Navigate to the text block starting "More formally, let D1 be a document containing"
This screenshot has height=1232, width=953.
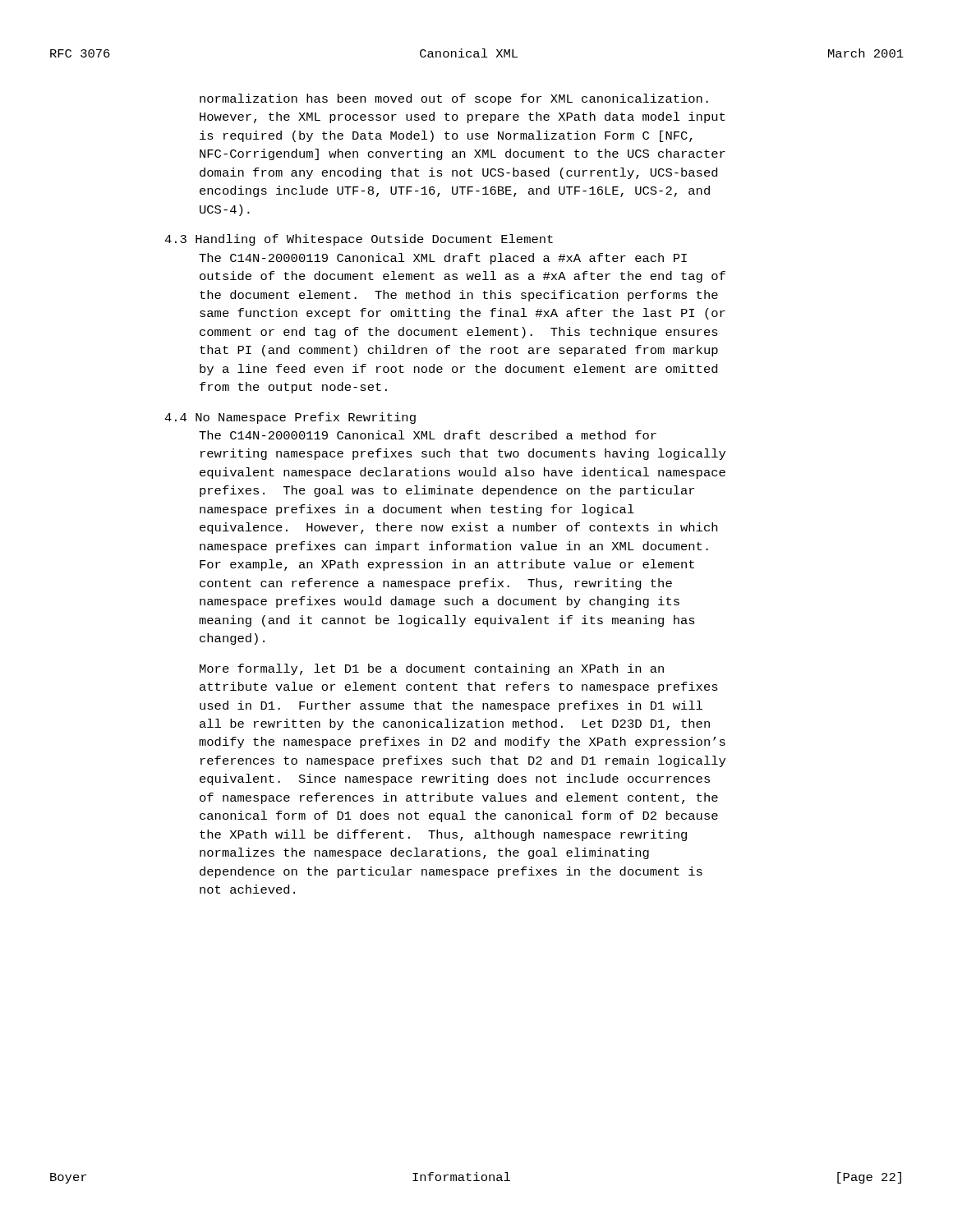click(462, 780)
